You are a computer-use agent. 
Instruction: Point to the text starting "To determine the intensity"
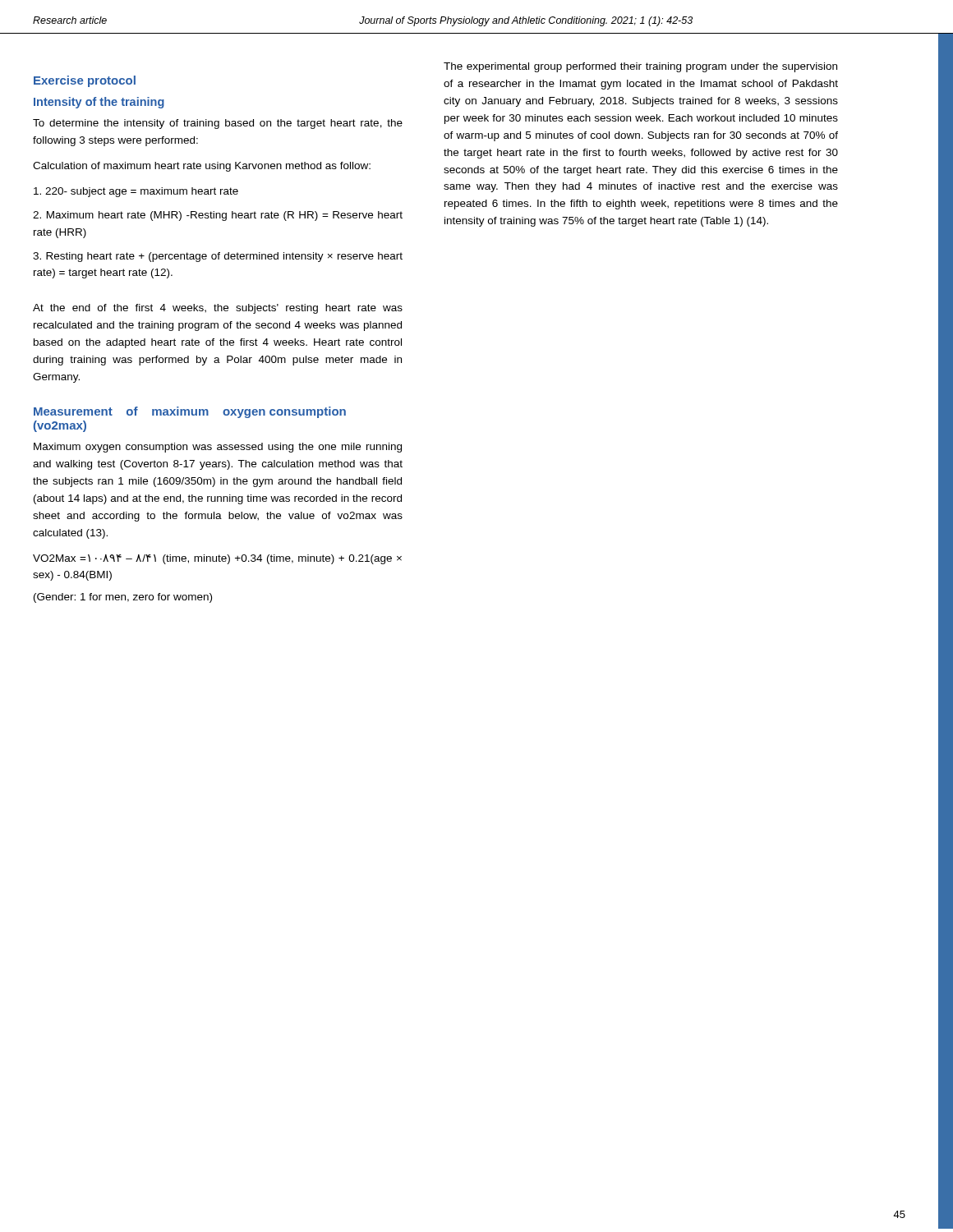pyautogui.click(x=218, y=131)
